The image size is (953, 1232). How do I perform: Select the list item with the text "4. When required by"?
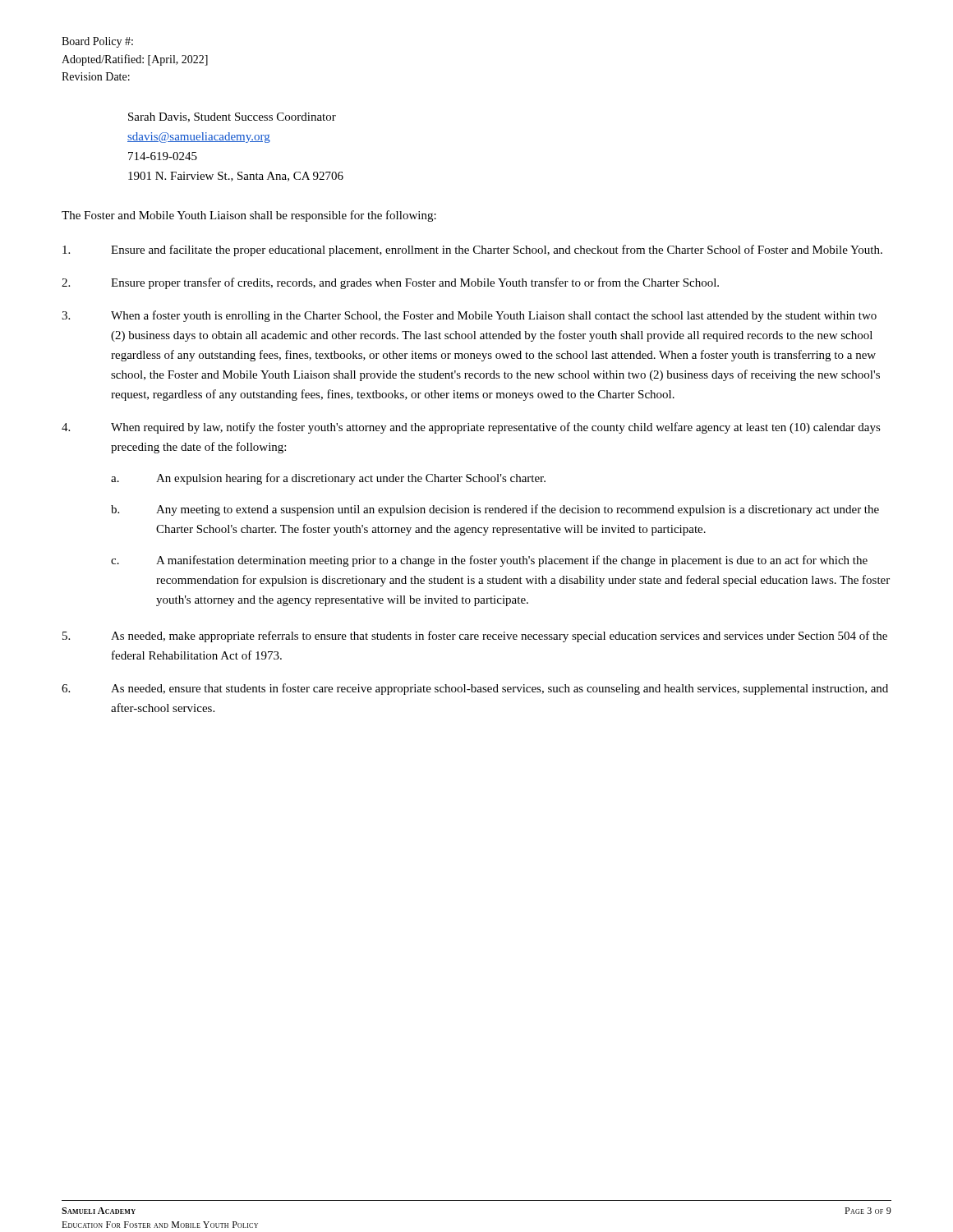tap(476, 515)
